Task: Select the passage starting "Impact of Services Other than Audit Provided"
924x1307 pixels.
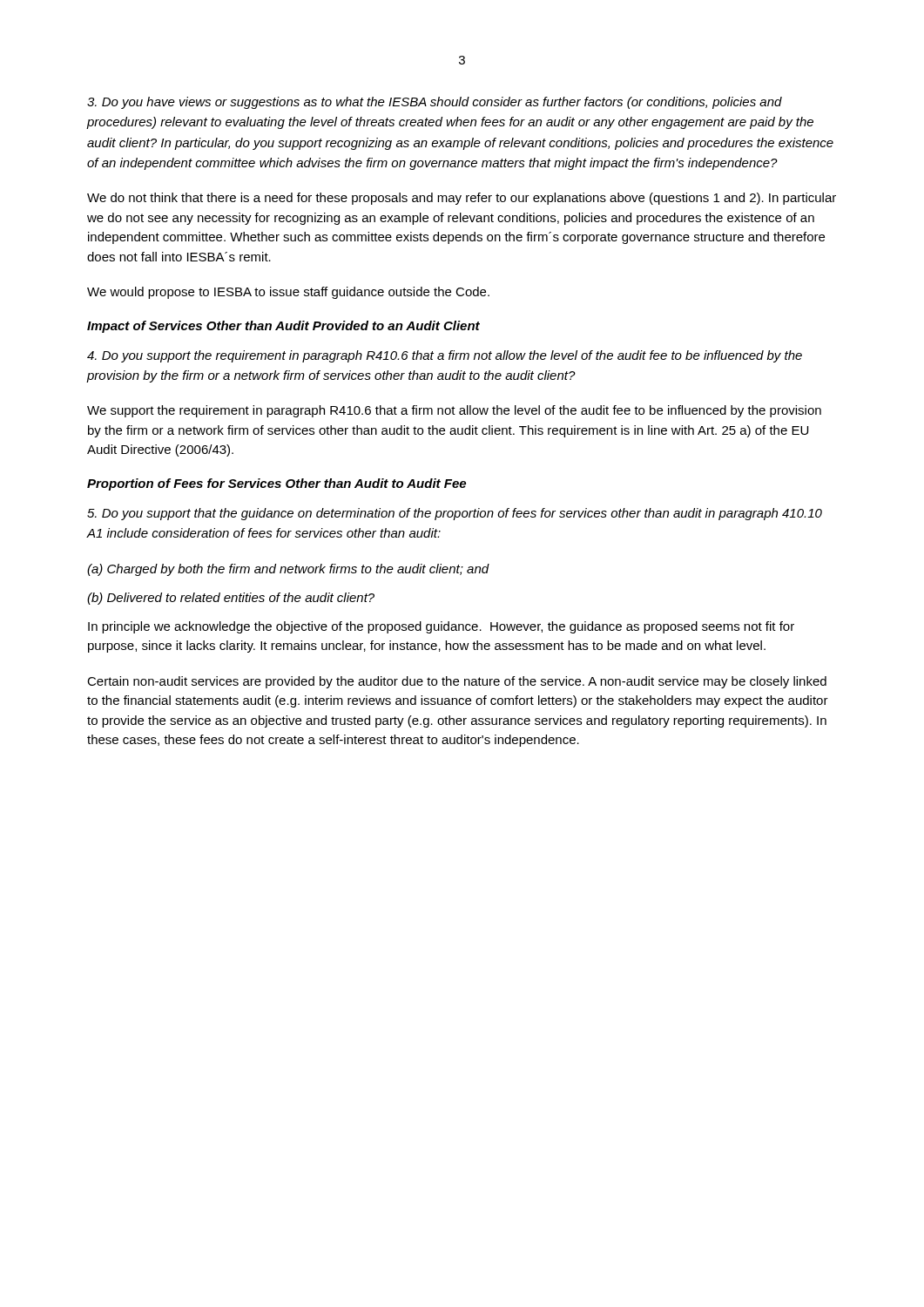Action: (x=283, y=325)
